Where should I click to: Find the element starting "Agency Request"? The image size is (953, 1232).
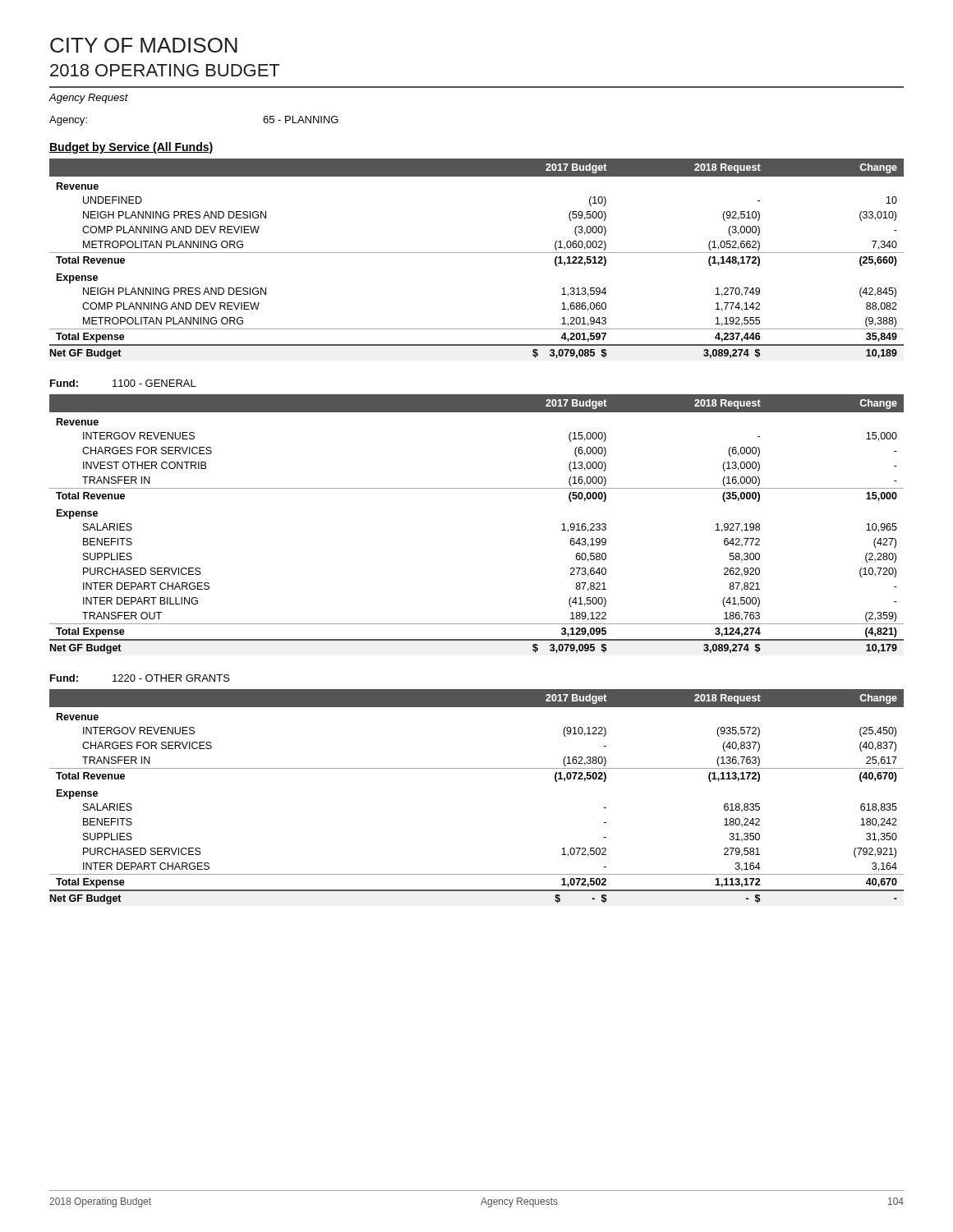[x=88, y=97]
